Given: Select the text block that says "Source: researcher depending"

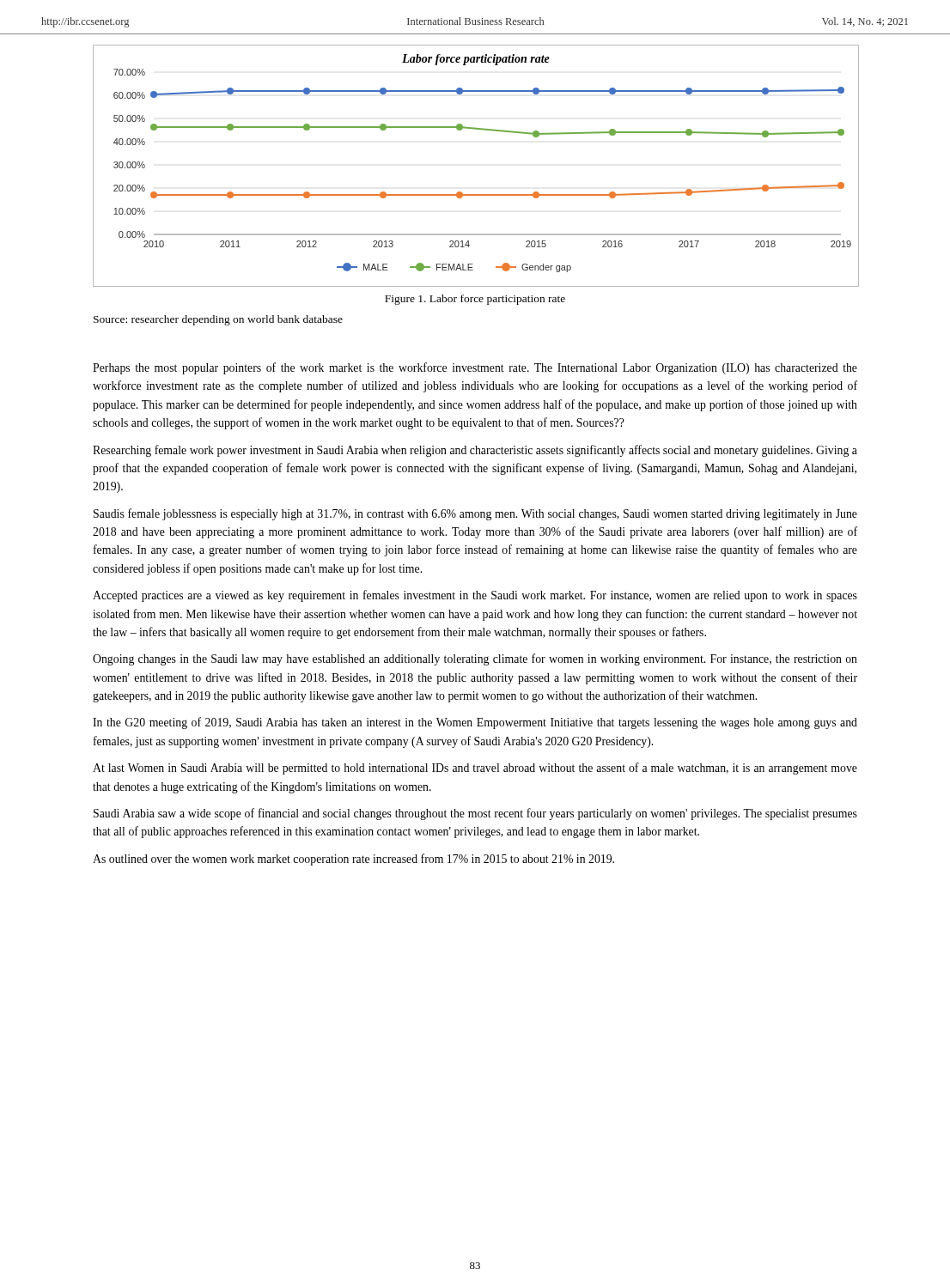Looking at the screenshot, I should 218,319.
